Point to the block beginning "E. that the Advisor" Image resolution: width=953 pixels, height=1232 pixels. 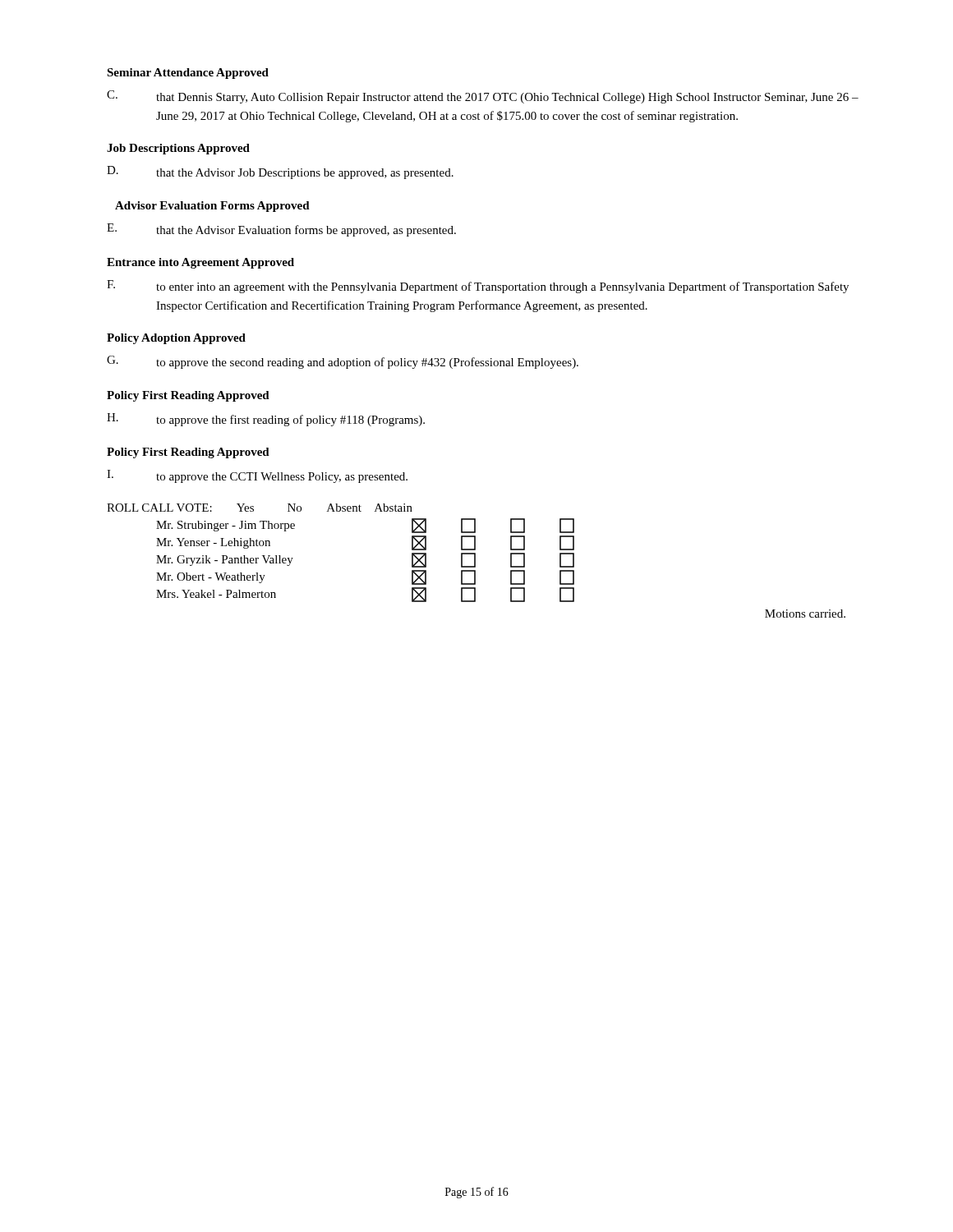[281, 230]
